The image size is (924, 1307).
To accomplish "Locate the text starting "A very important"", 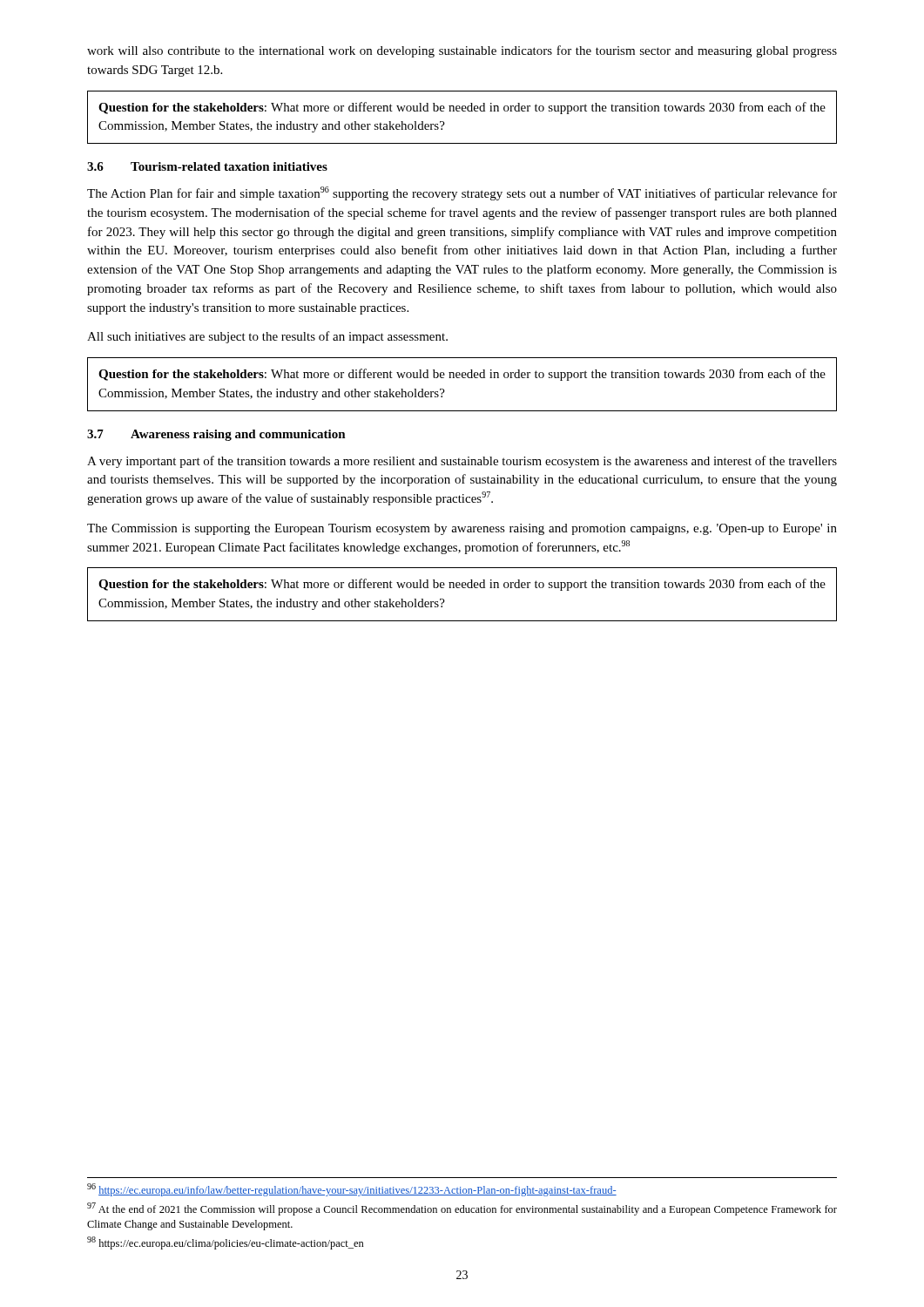I will point(462,480).
